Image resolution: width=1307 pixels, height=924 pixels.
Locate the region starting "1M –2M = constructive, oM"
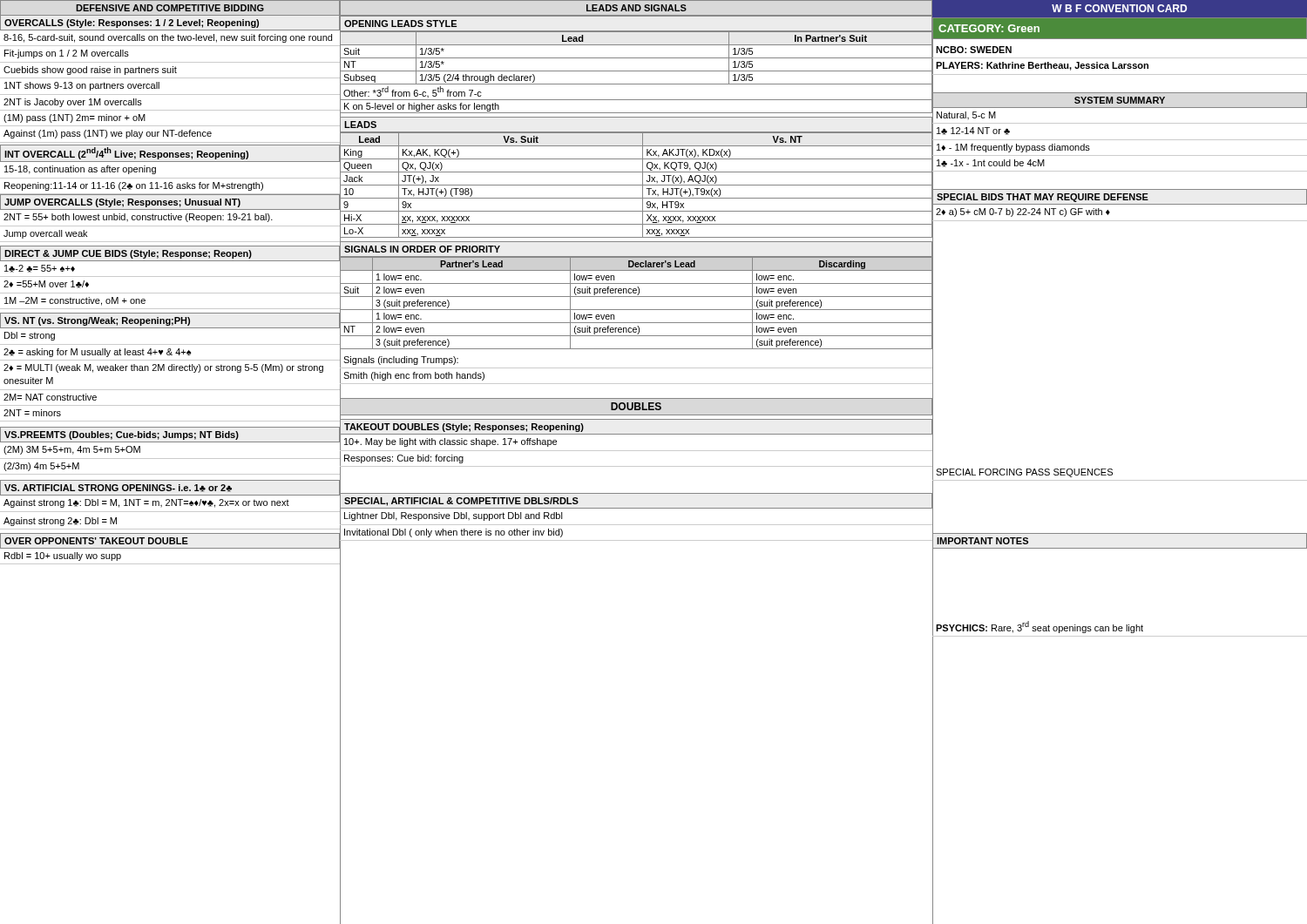pos(75,300)
